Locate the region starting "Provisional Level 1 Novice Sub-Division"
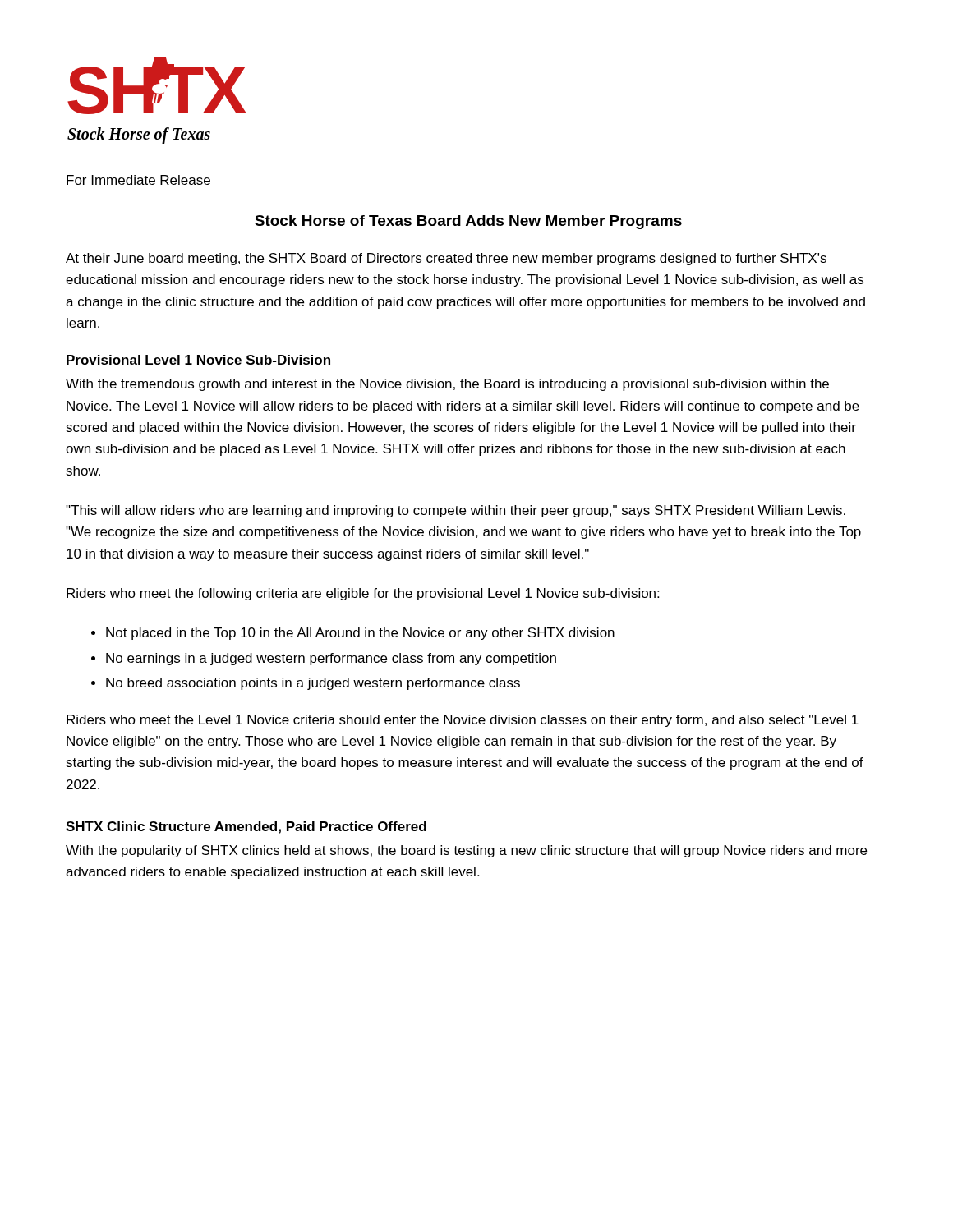 tap(198, 360)
